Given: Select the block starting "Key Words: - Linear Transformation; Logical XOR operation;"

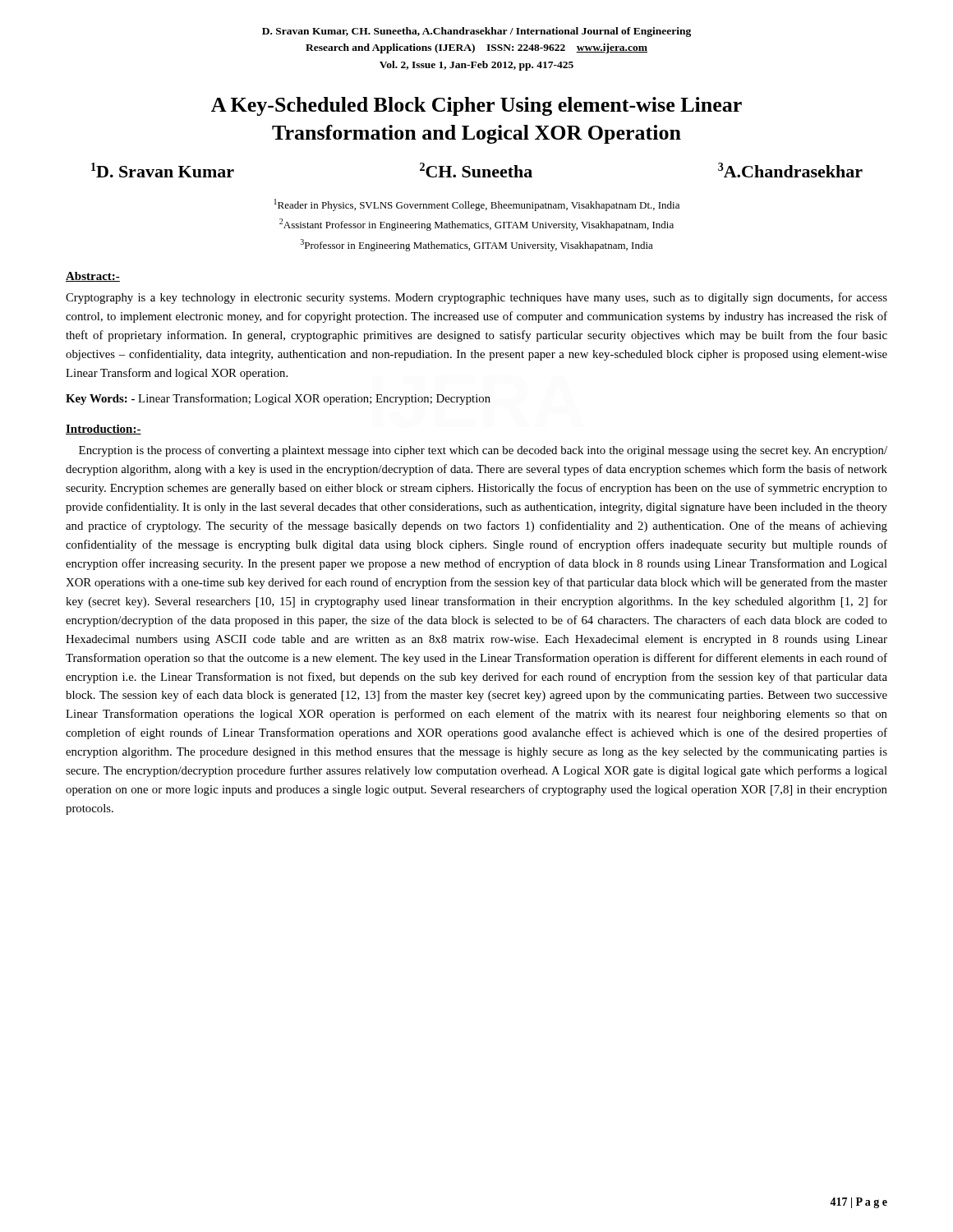Looking at the screenshot, I should pyautogui.click(x=278, y=398).
